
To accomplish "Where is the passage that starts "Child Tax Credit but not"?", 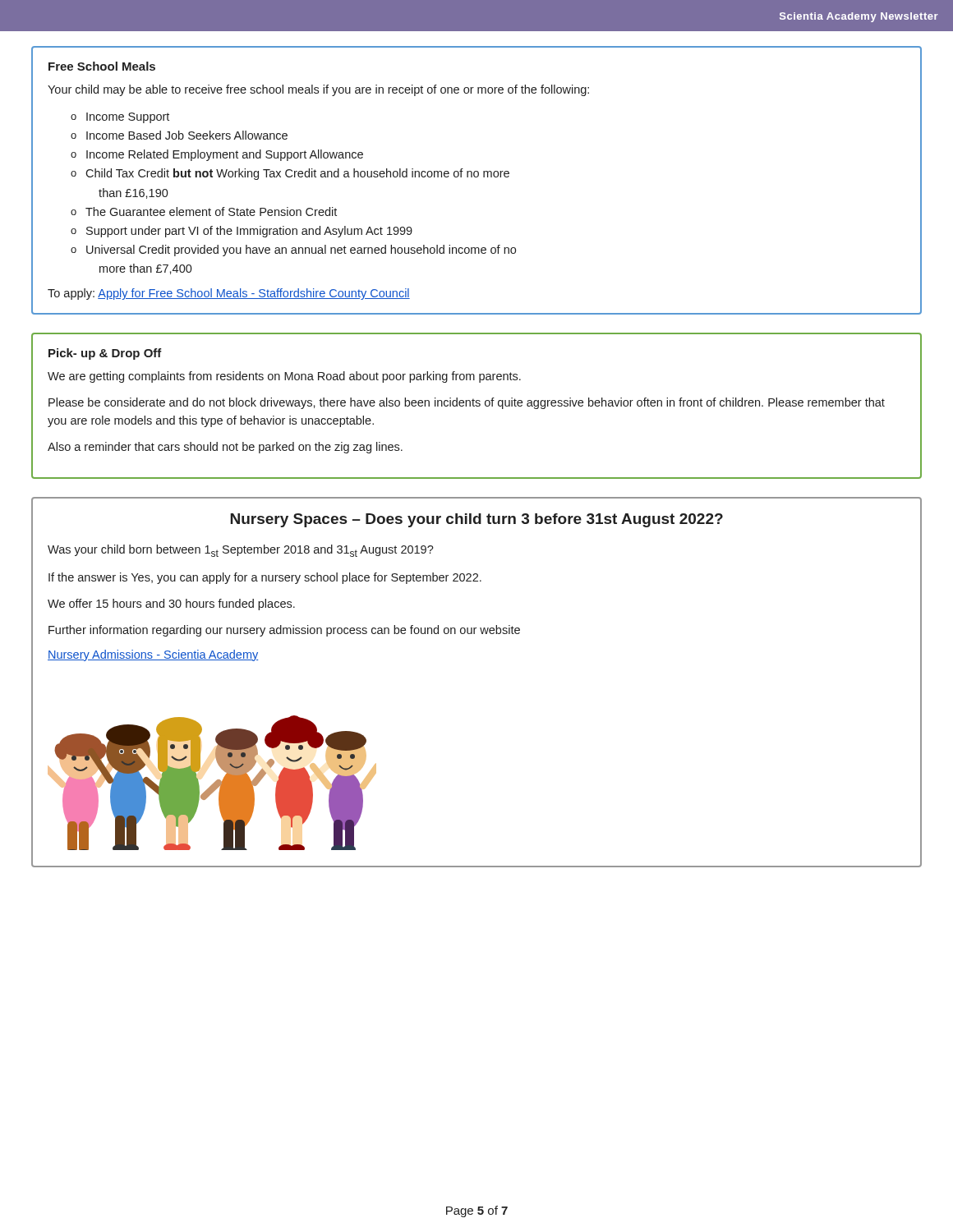I will pos(298,183).
